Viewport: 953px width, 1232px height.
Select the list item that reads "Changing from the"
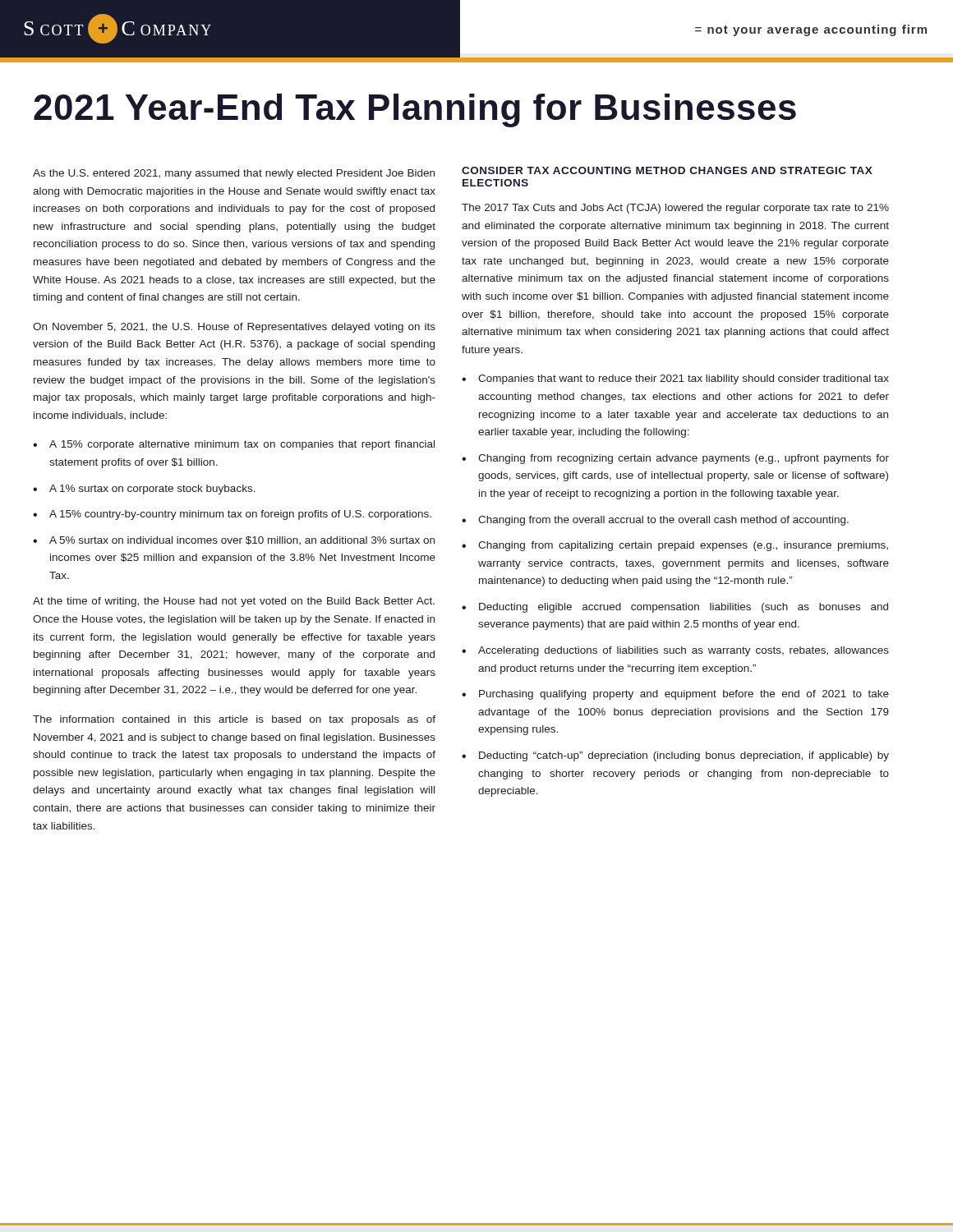[664, 519]
